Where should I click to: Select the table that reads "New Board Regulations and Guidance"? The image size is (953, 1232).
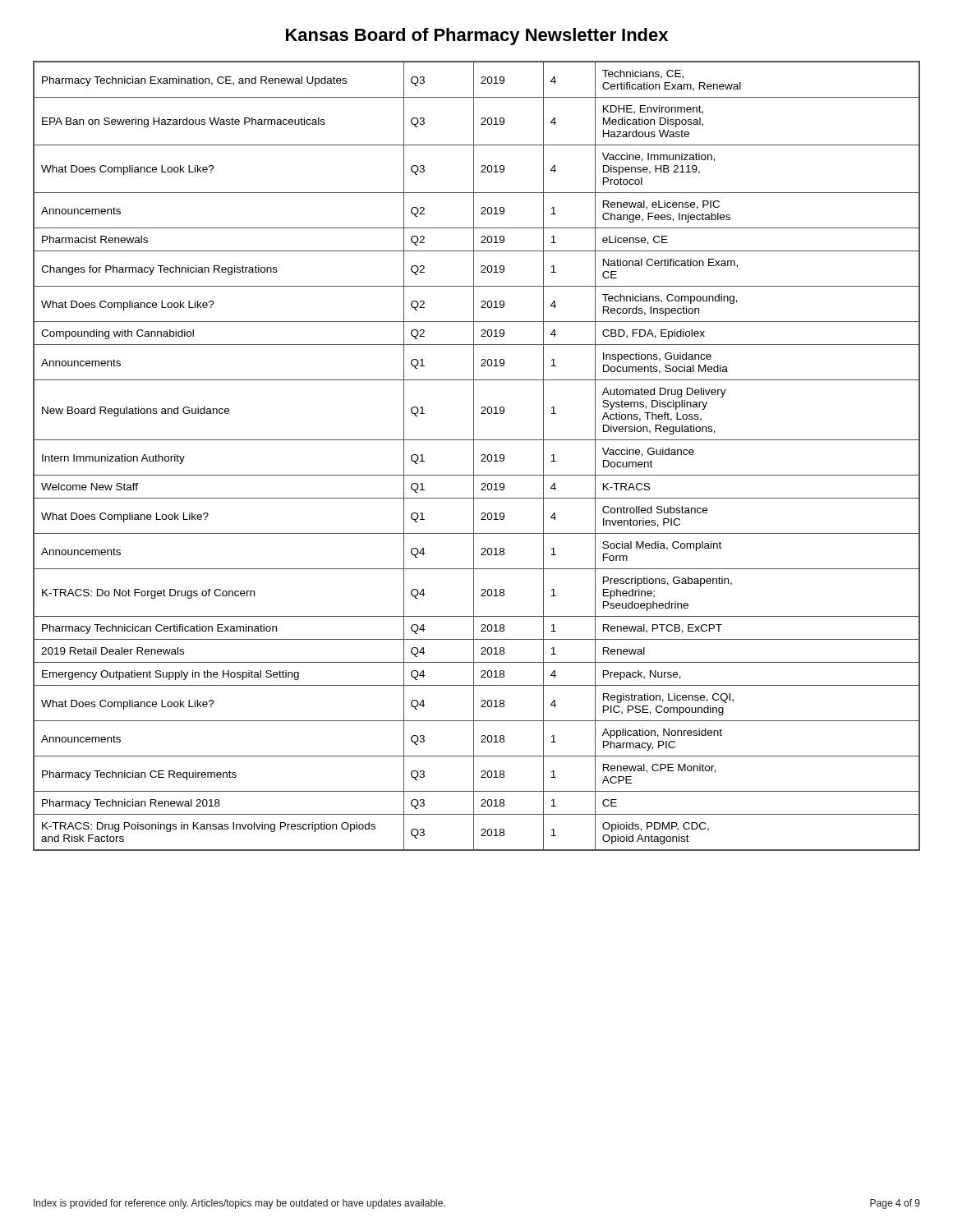pos(476,456)
